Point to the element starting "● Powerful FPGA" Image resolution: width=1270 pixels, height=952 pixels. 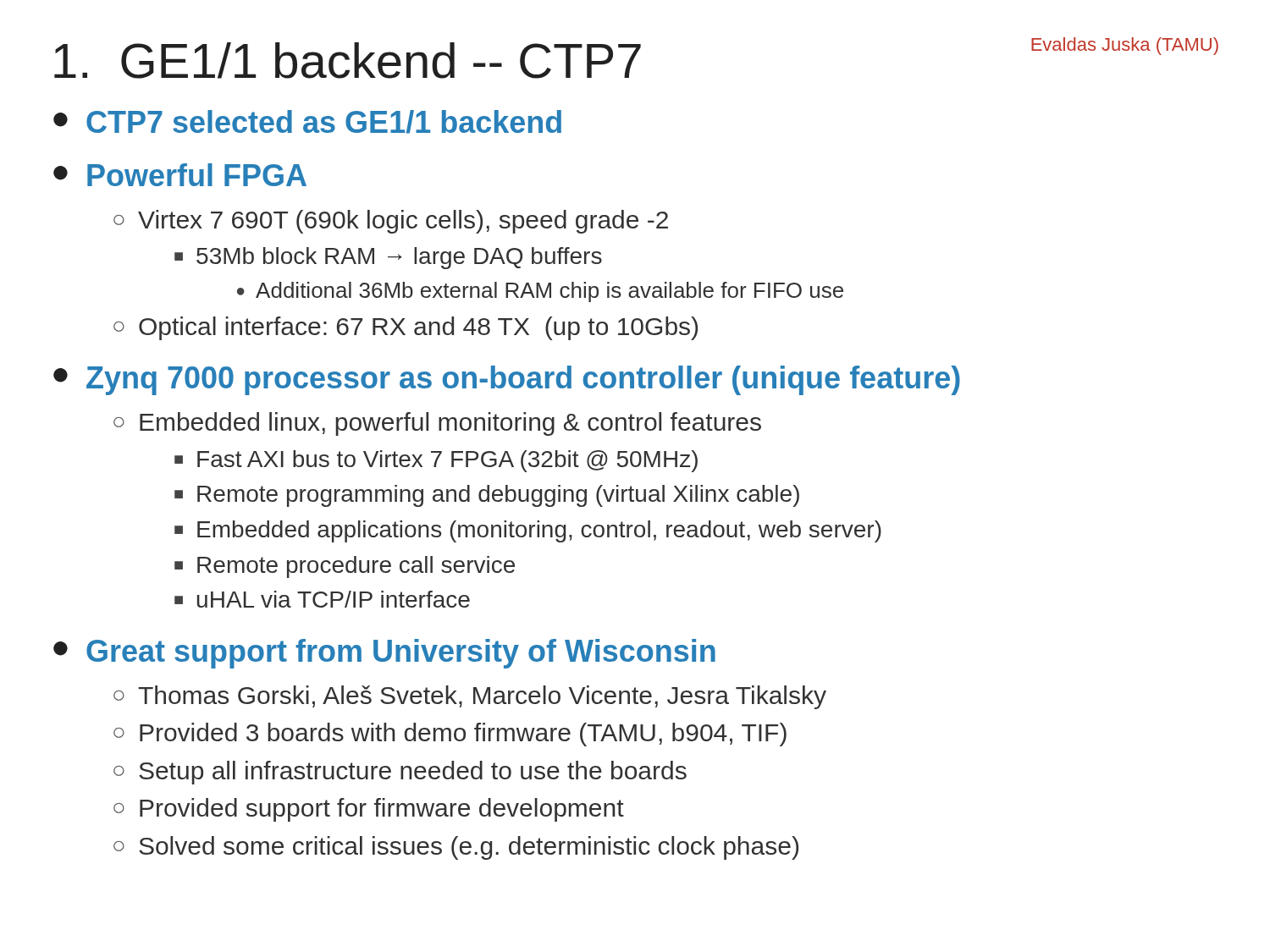179,175
